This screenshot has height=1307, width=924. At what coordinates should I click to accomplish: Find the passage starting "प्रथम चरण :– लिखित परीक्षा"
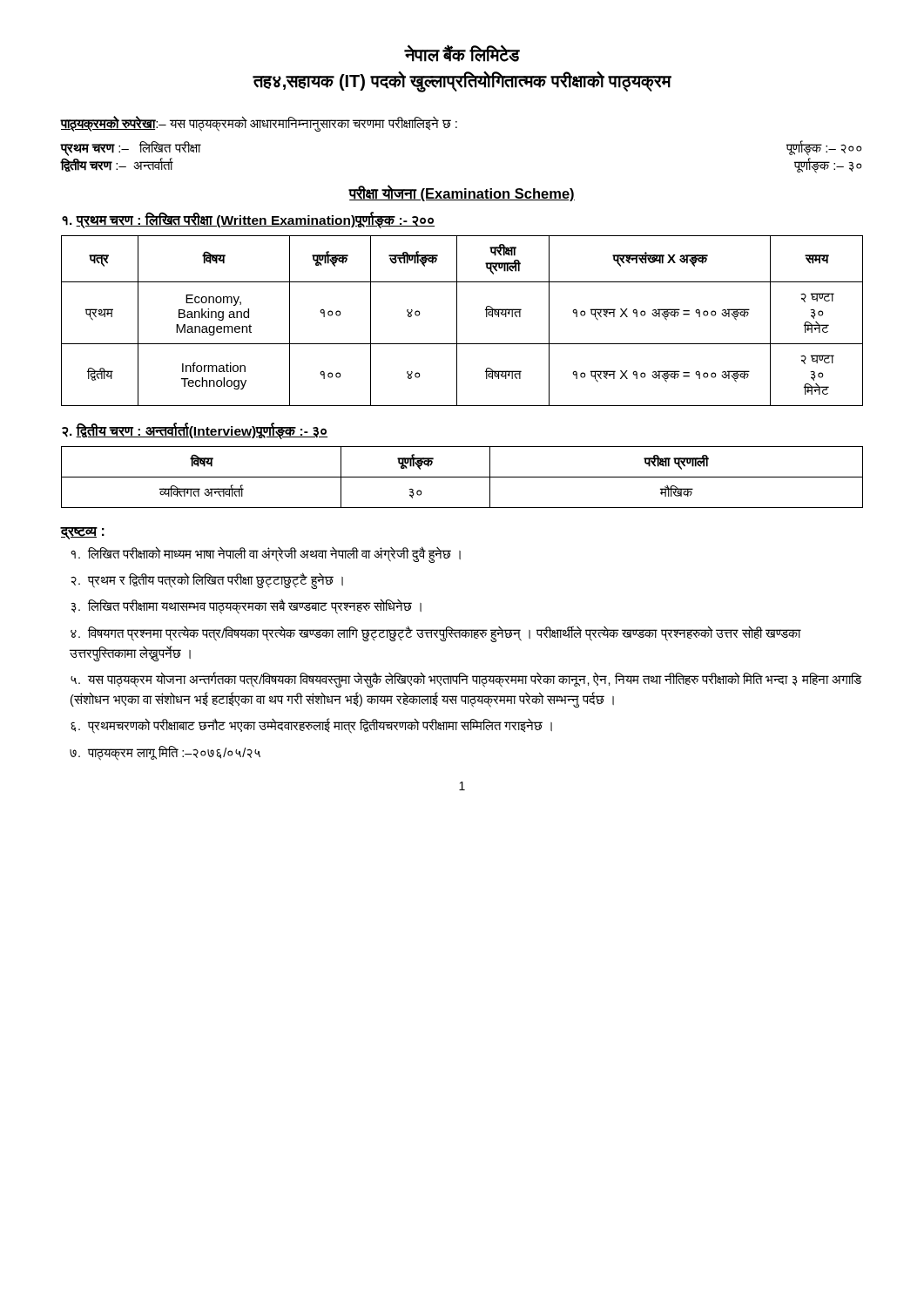click(120, 147)
